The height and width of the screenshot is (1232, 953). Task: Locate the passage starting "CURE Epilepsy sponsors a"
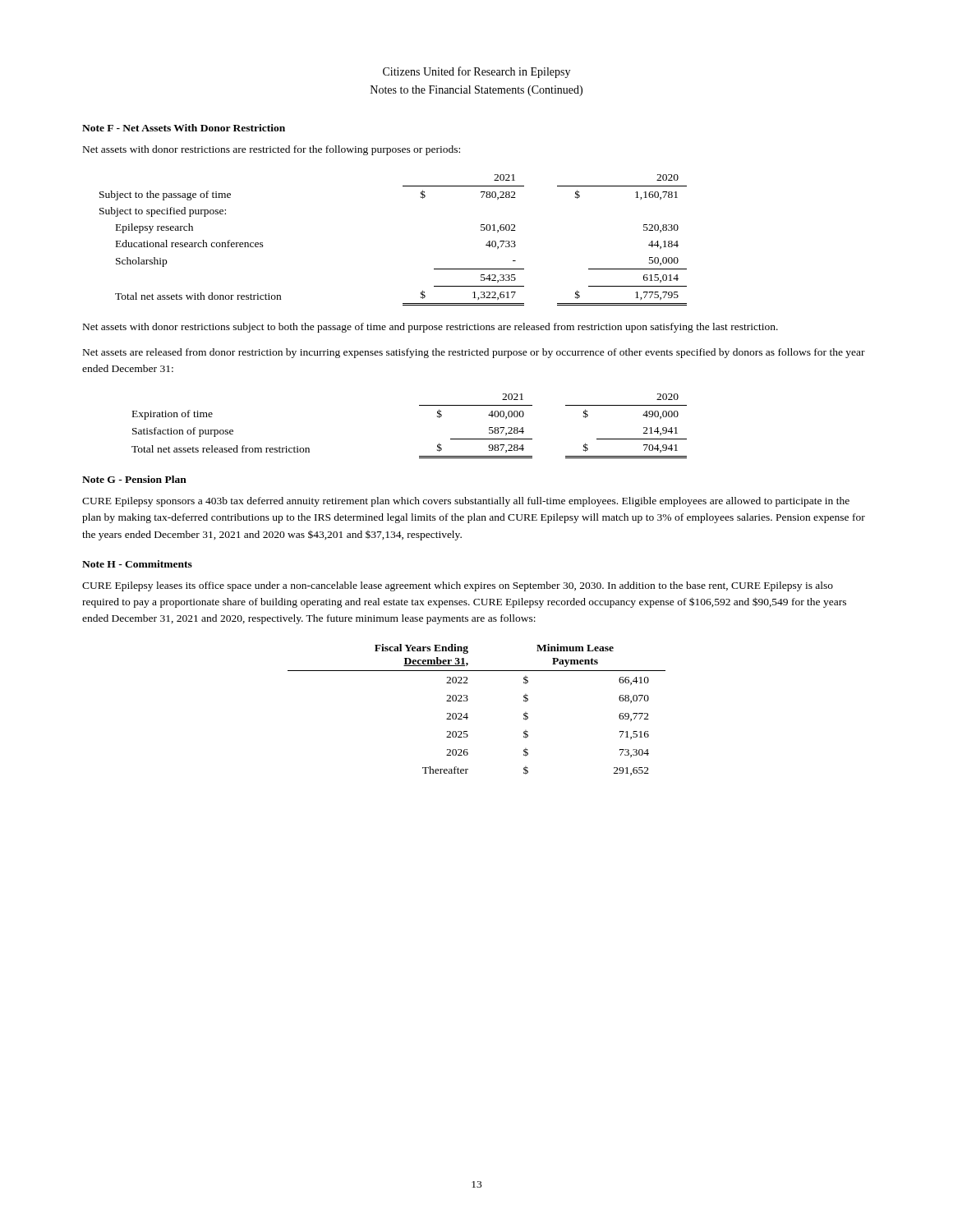tap(473, 517)
